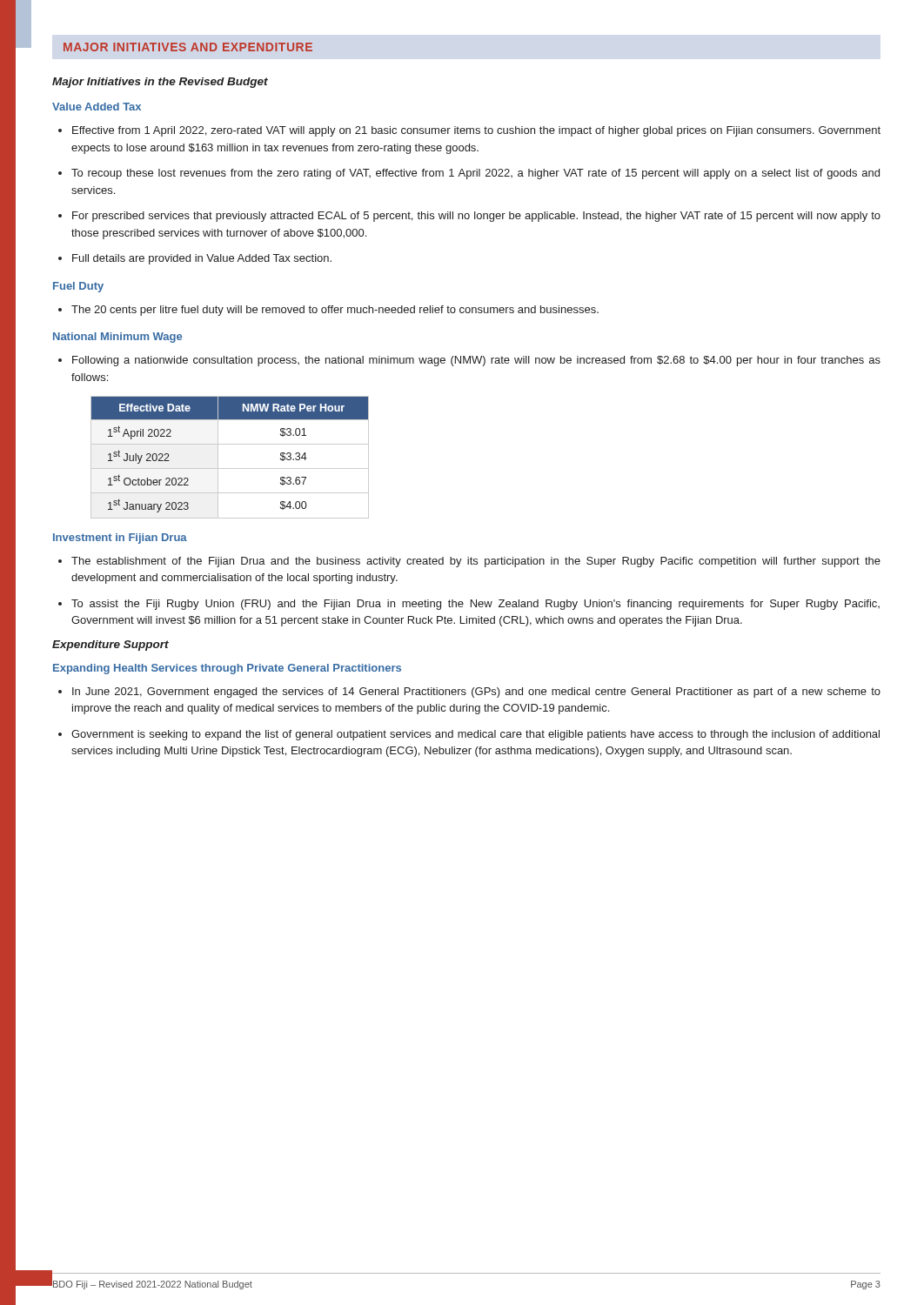Select the text block starting "The establishment of the Fijian Drua and"
The width and height of the screenshot is (924, 1305).
476,569
